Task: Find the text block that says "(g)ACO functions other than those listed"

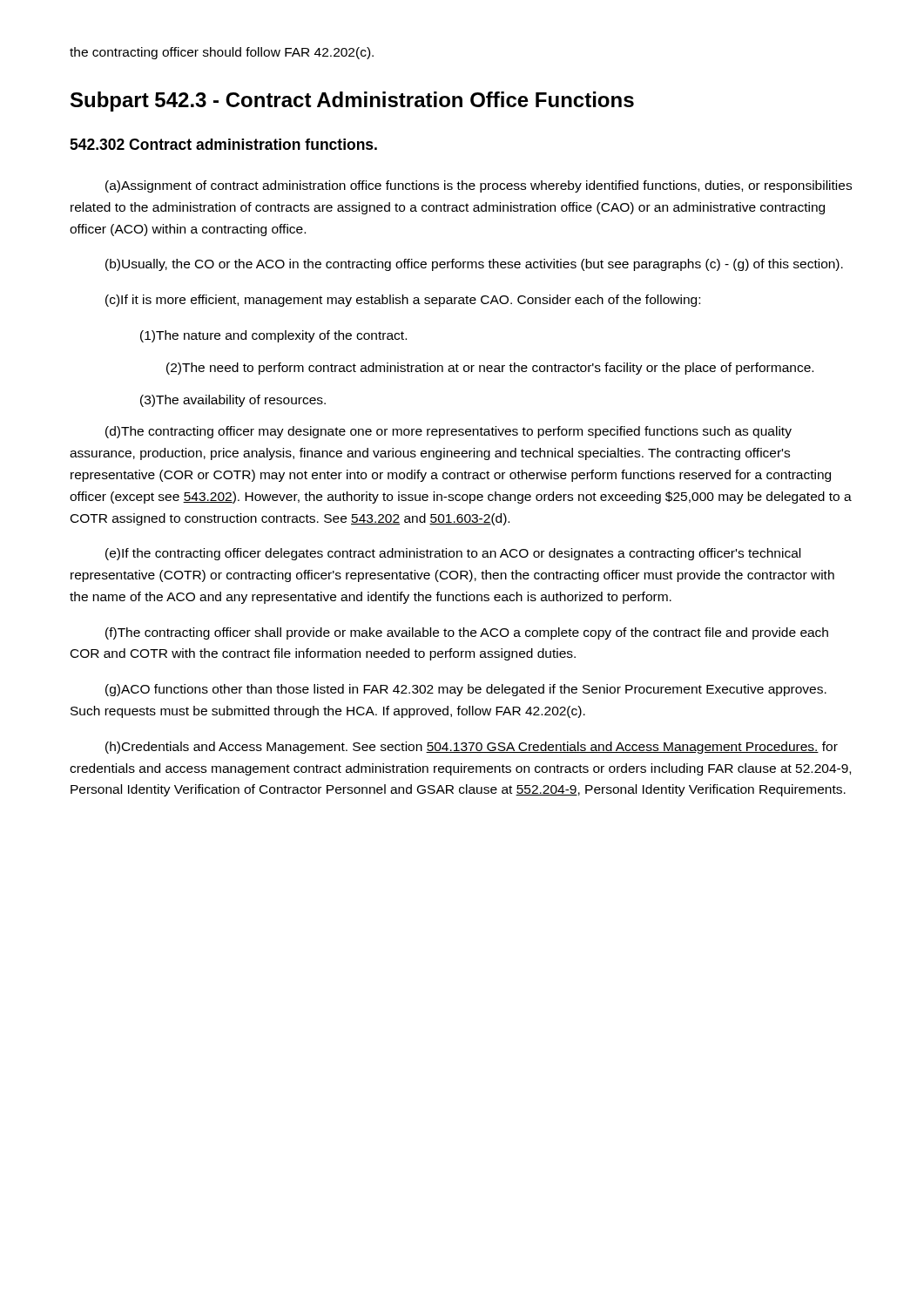Action: (448, 700)
